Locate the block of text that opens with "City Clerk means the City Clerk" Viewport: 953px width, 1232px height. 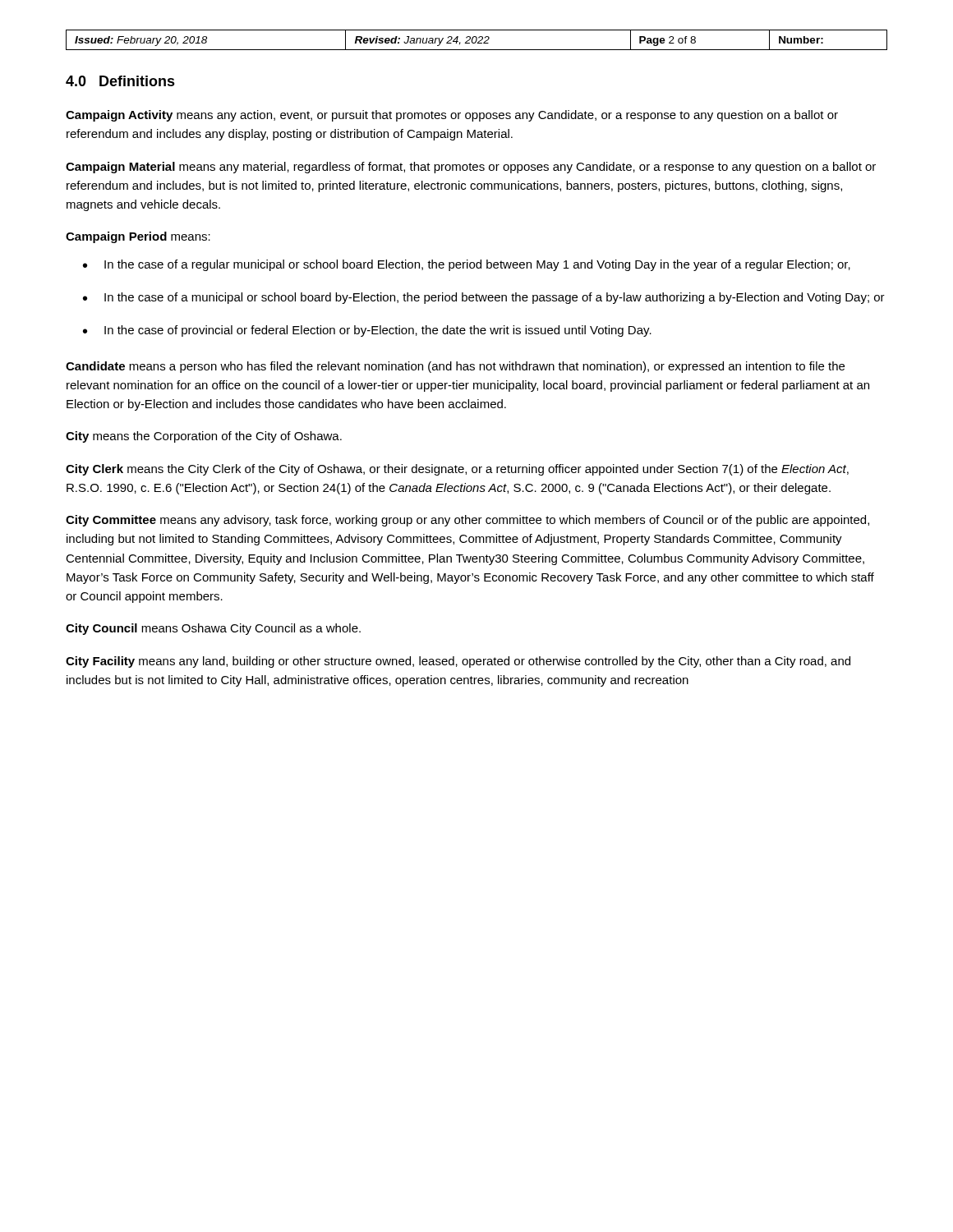(458, 478)
